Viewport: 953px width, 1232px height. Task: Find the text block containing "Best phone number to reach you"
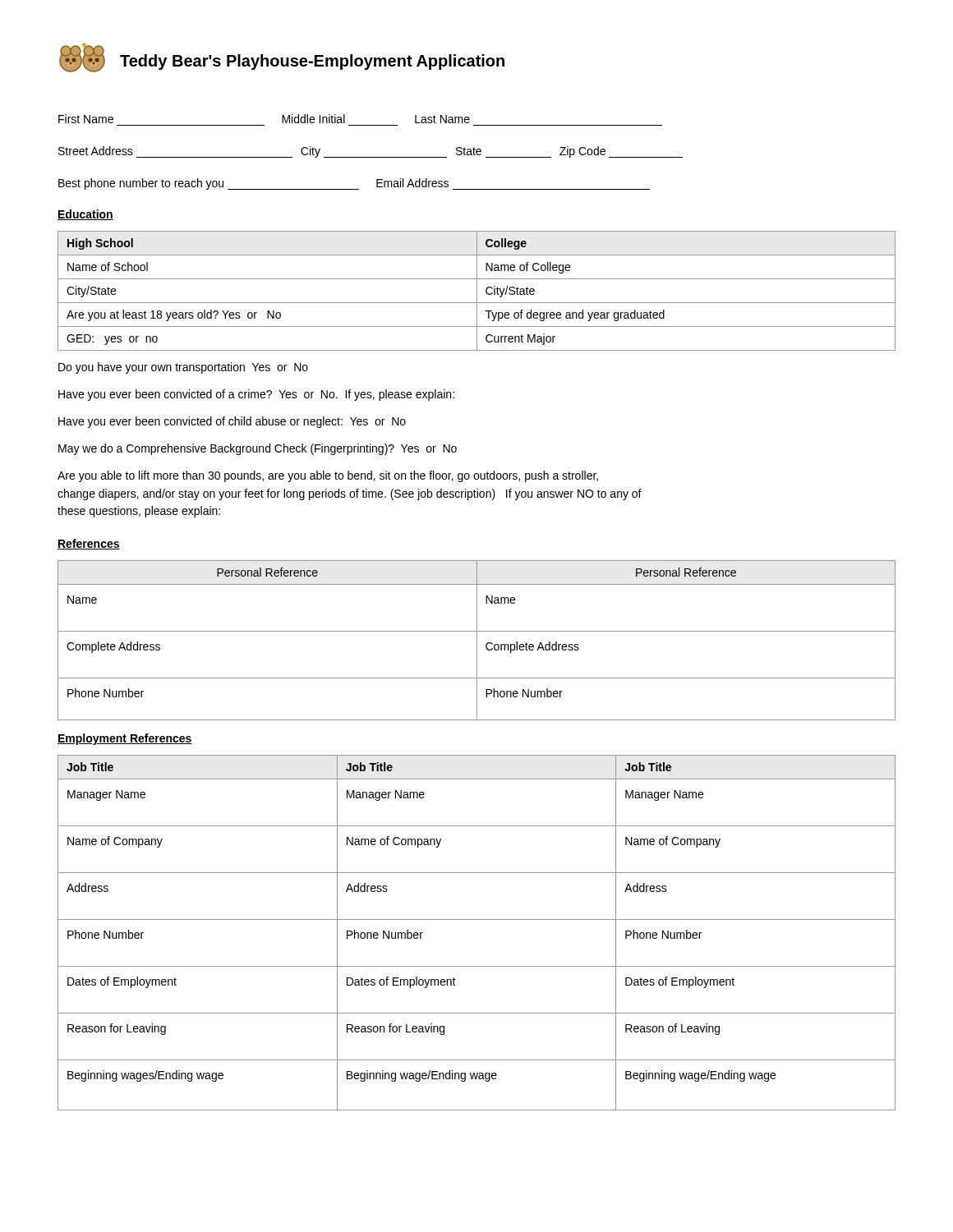pyautogui.click(x=354, y=183)
